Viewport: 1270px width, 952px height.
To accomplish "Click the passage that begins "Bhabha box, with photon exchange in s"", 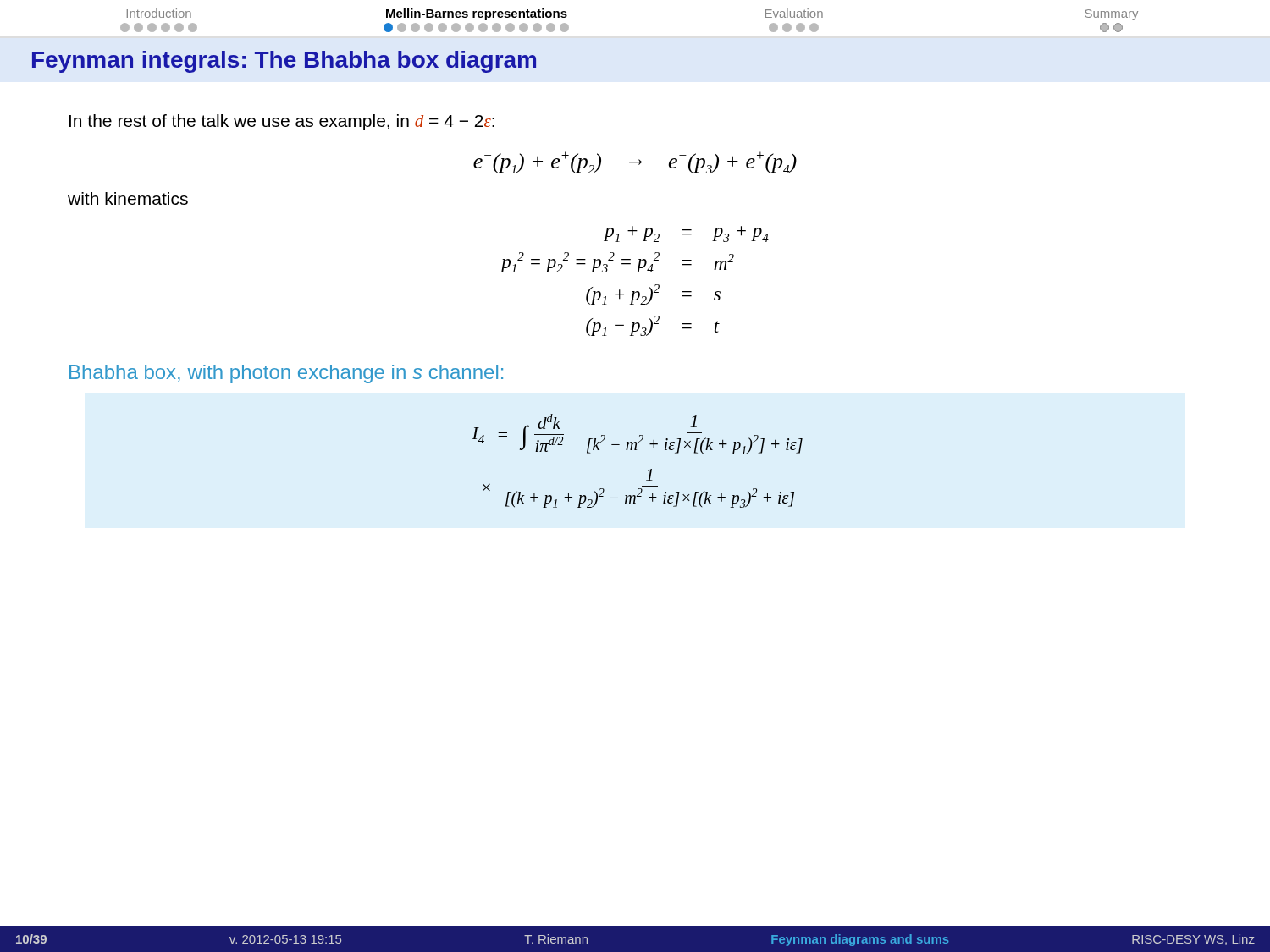I will click(x=286, y=372).
